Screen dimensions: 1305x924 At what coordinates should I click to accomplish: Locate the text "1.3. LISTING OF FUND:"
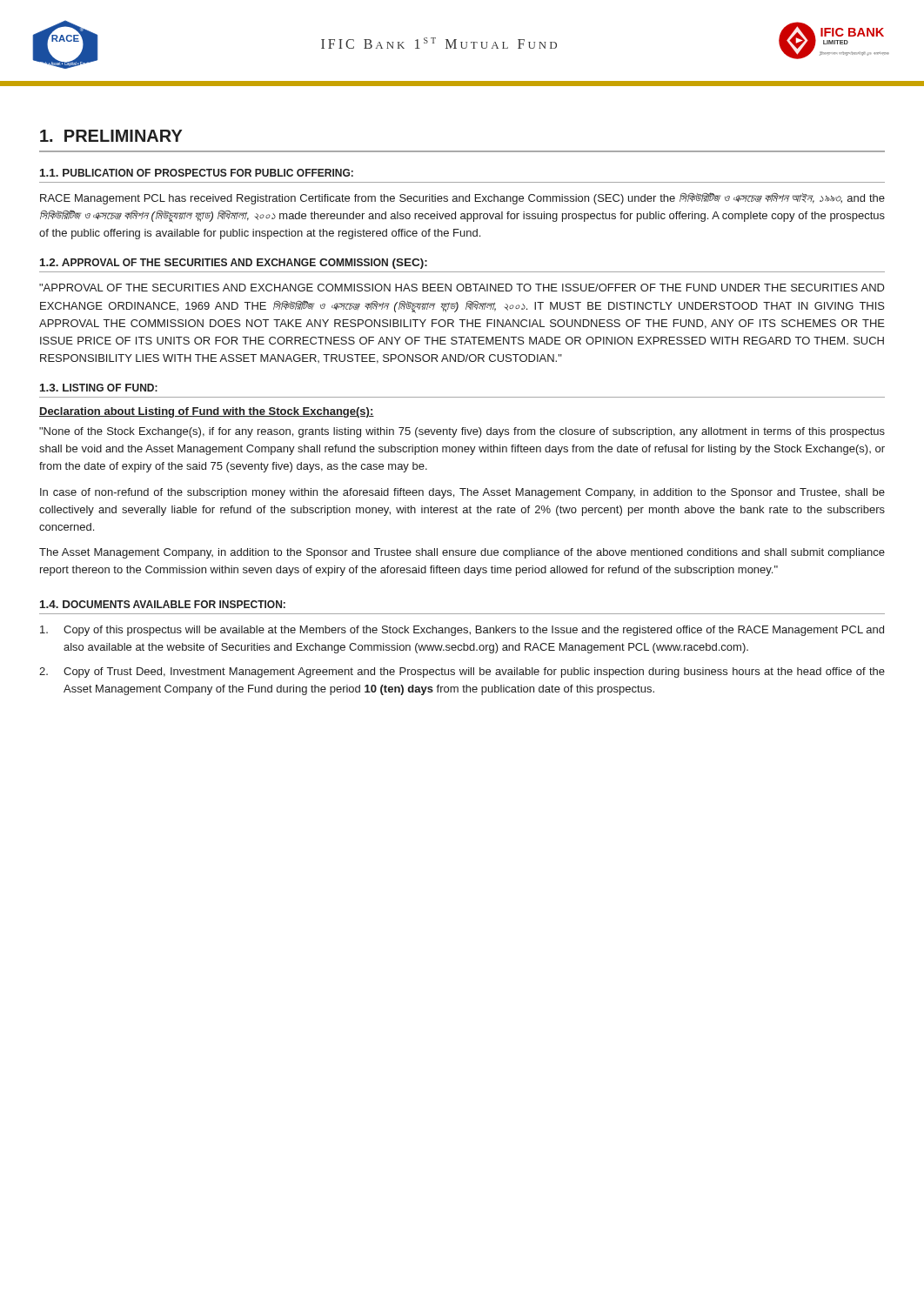(99, 388)
